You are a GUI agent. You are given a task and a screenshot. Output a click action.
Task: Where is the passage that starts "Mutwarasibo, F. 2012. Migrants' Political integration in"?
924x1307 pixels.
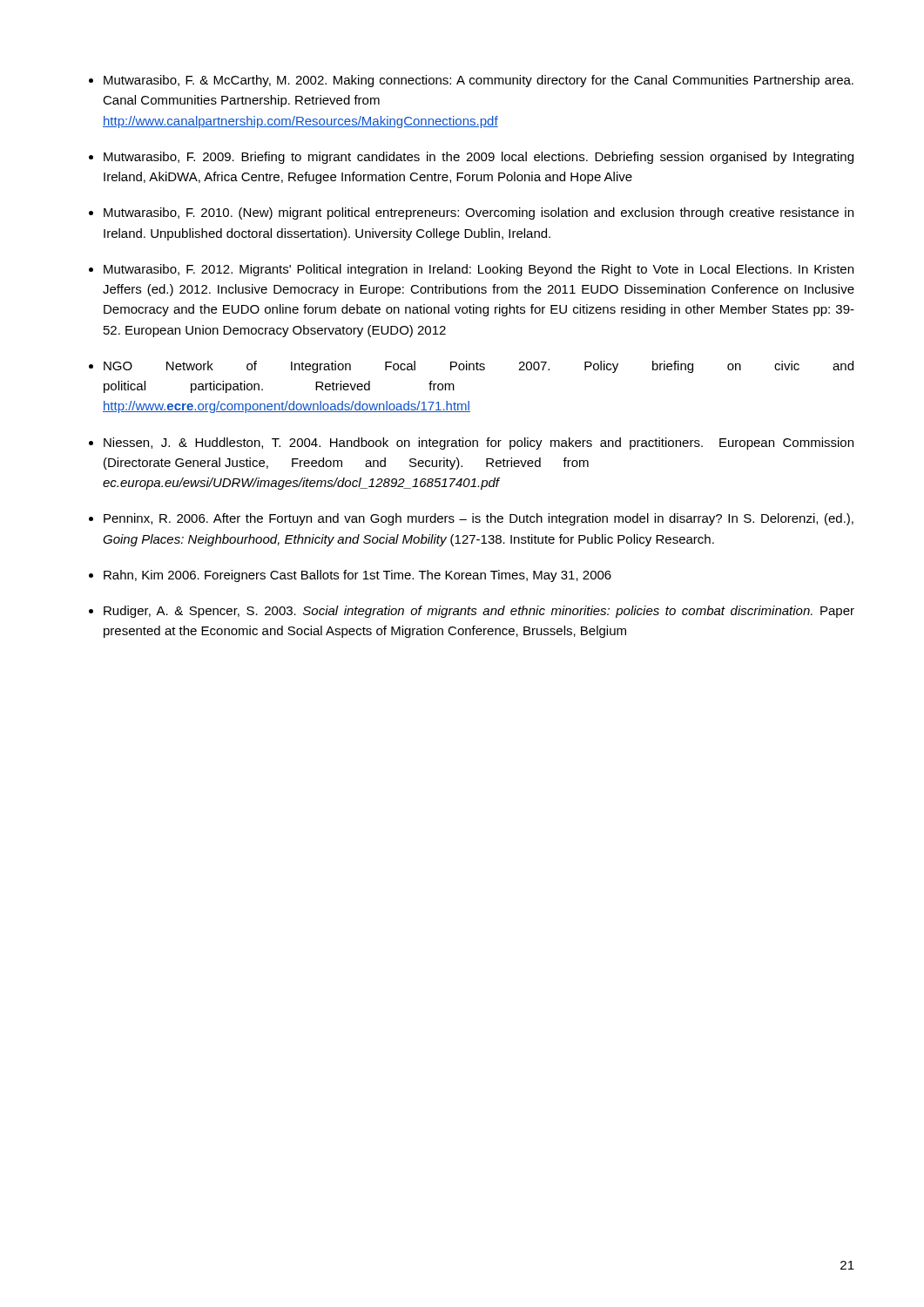click(479, 299)
